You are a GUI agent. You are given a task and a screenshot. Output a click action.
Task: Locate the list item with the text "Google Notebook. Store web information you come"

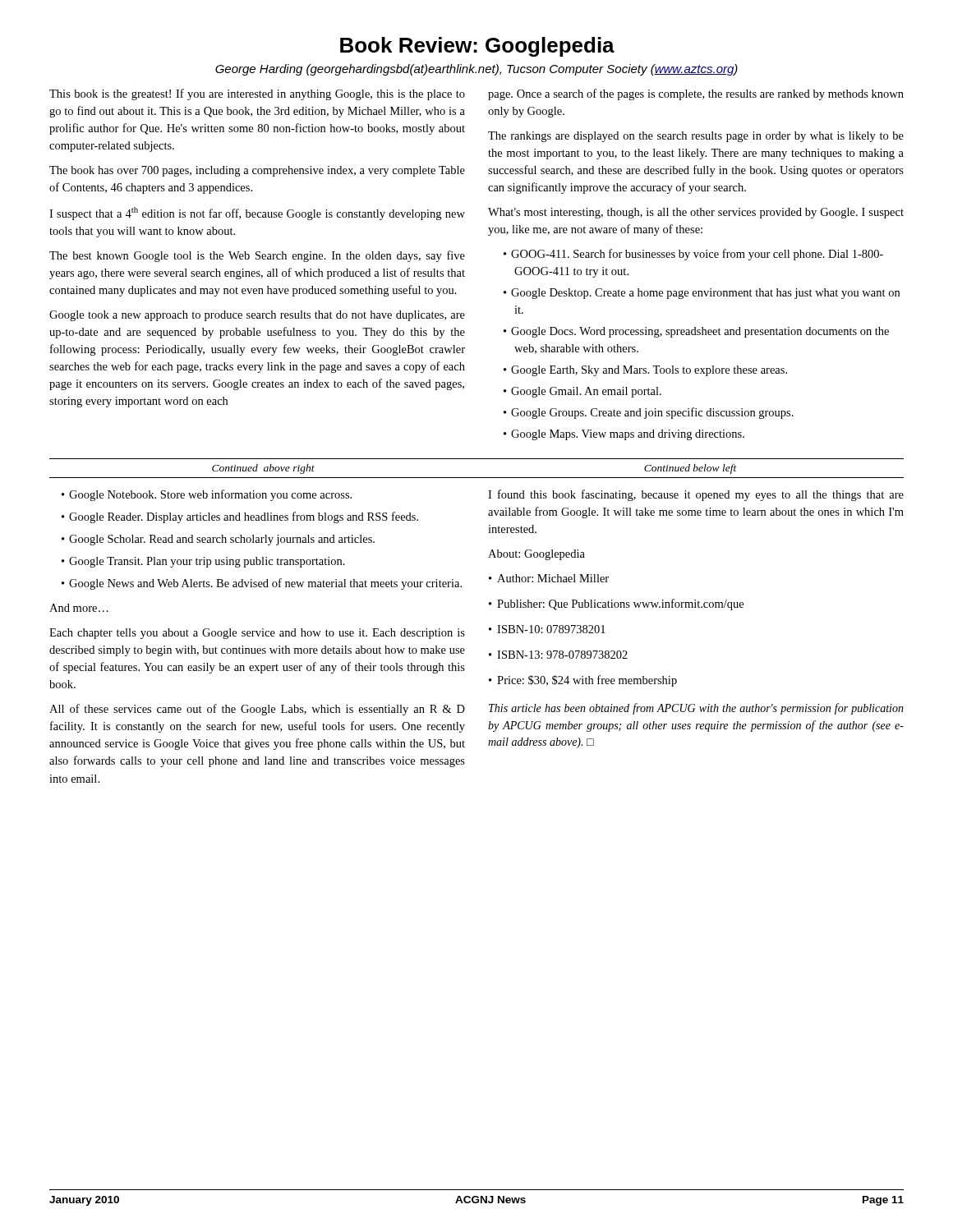(x=211, y=495)
